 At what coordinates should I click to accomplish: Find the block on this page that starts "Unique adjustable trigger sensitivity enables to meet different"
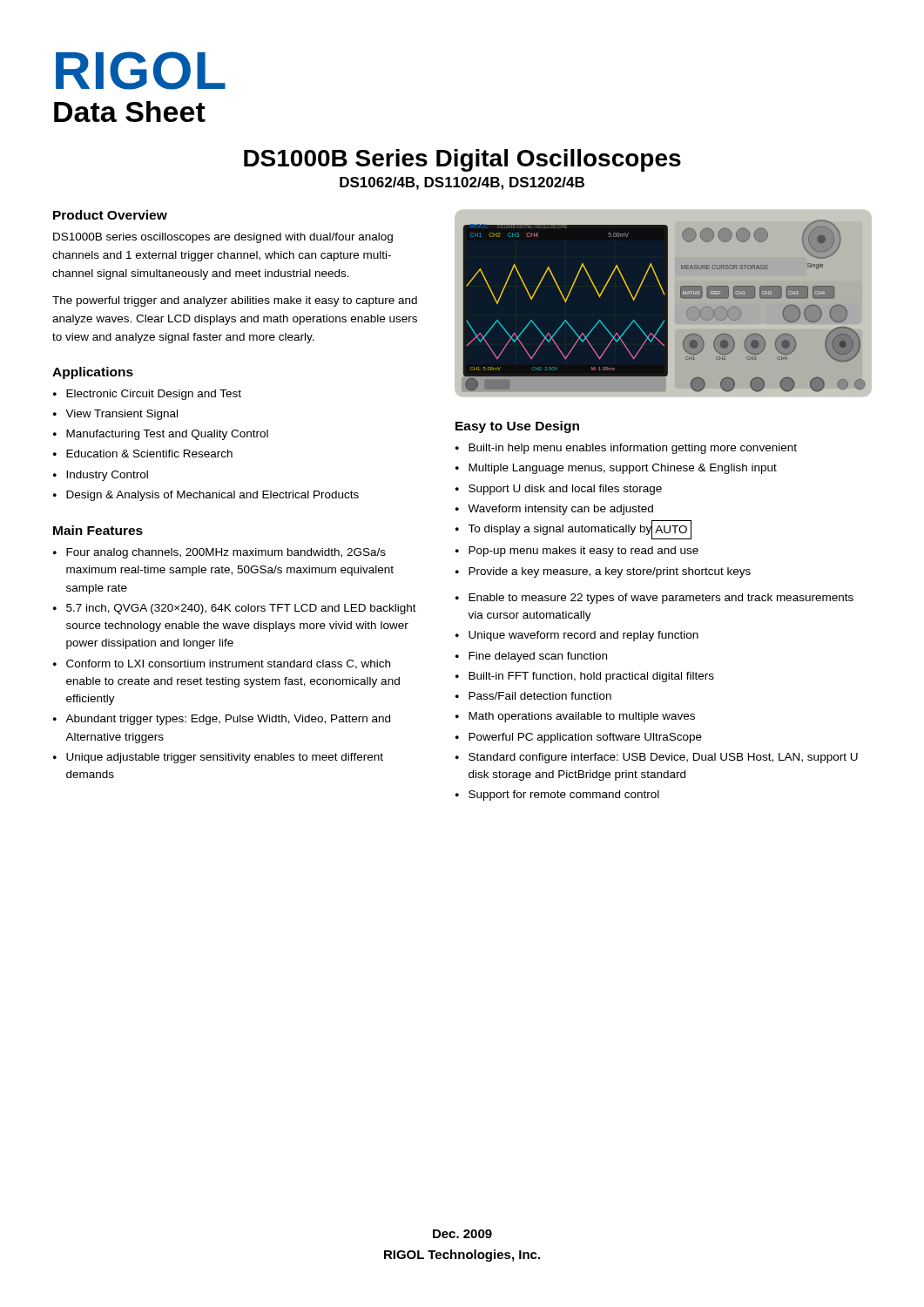coord(224,765)
